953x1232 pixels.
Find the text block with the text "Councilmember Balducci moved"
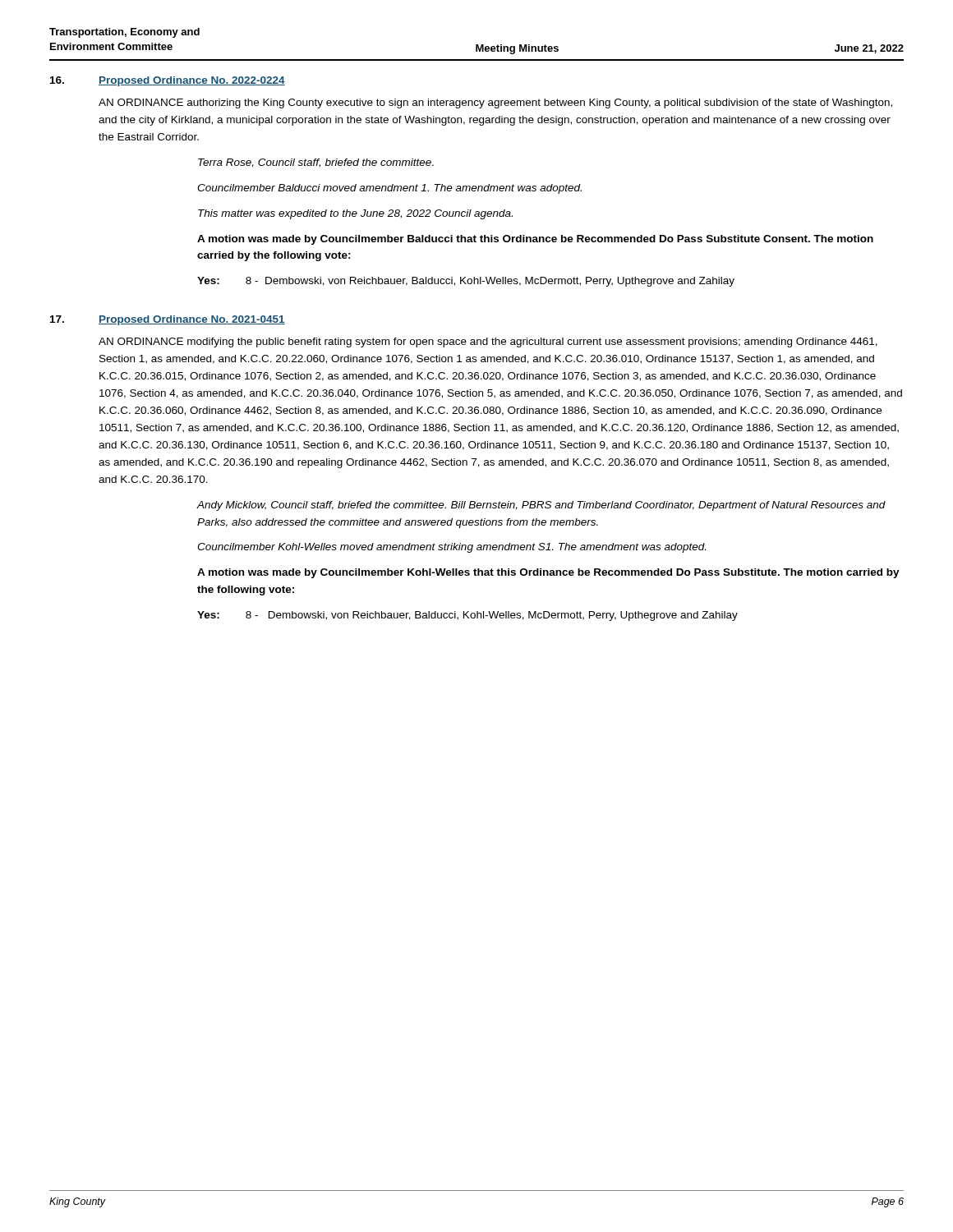point(390,187)
